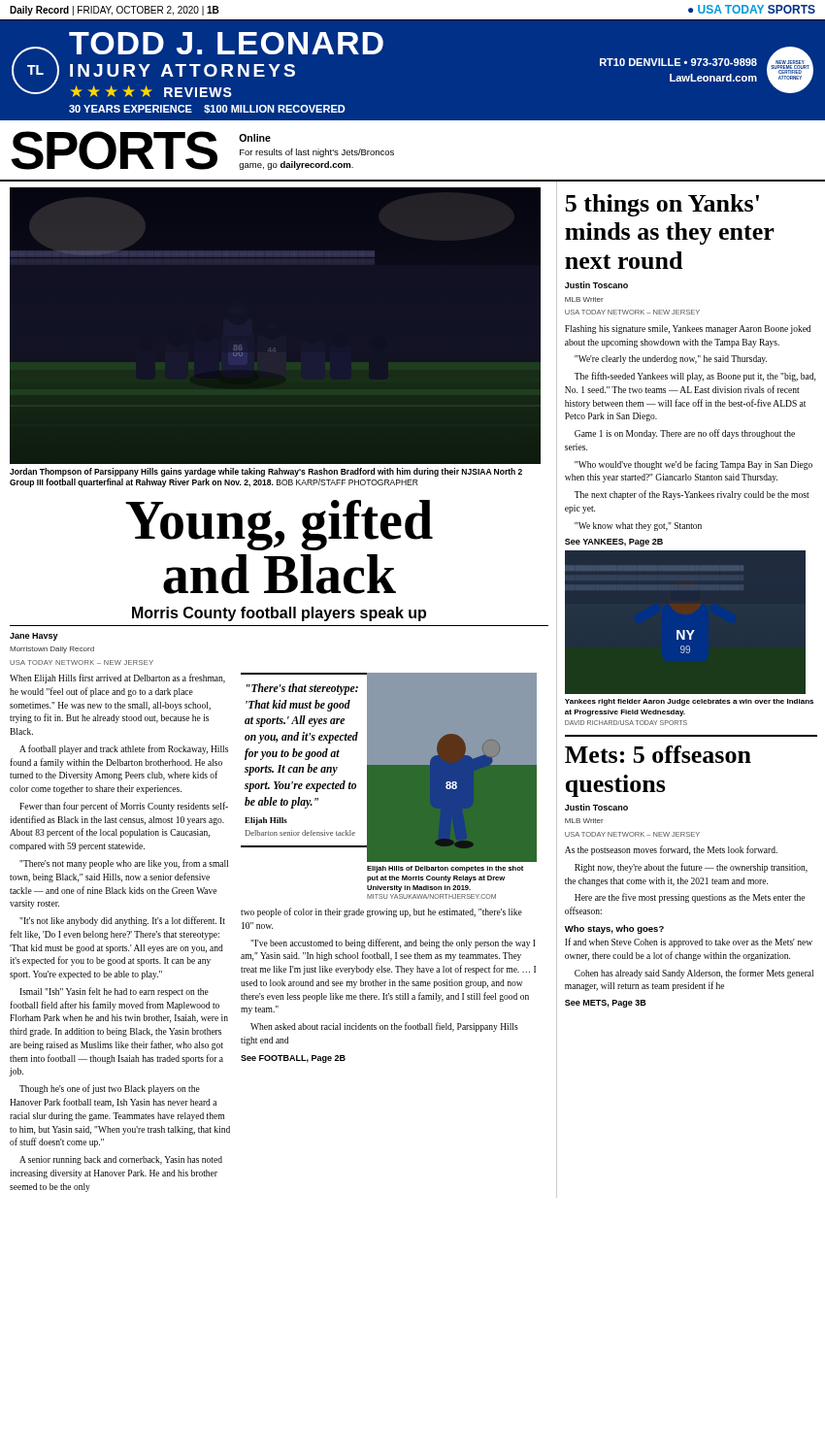Locate the caption with the text "Jordan Thompson of"
Screen dimensions: 1456x825
coord(266,477)
